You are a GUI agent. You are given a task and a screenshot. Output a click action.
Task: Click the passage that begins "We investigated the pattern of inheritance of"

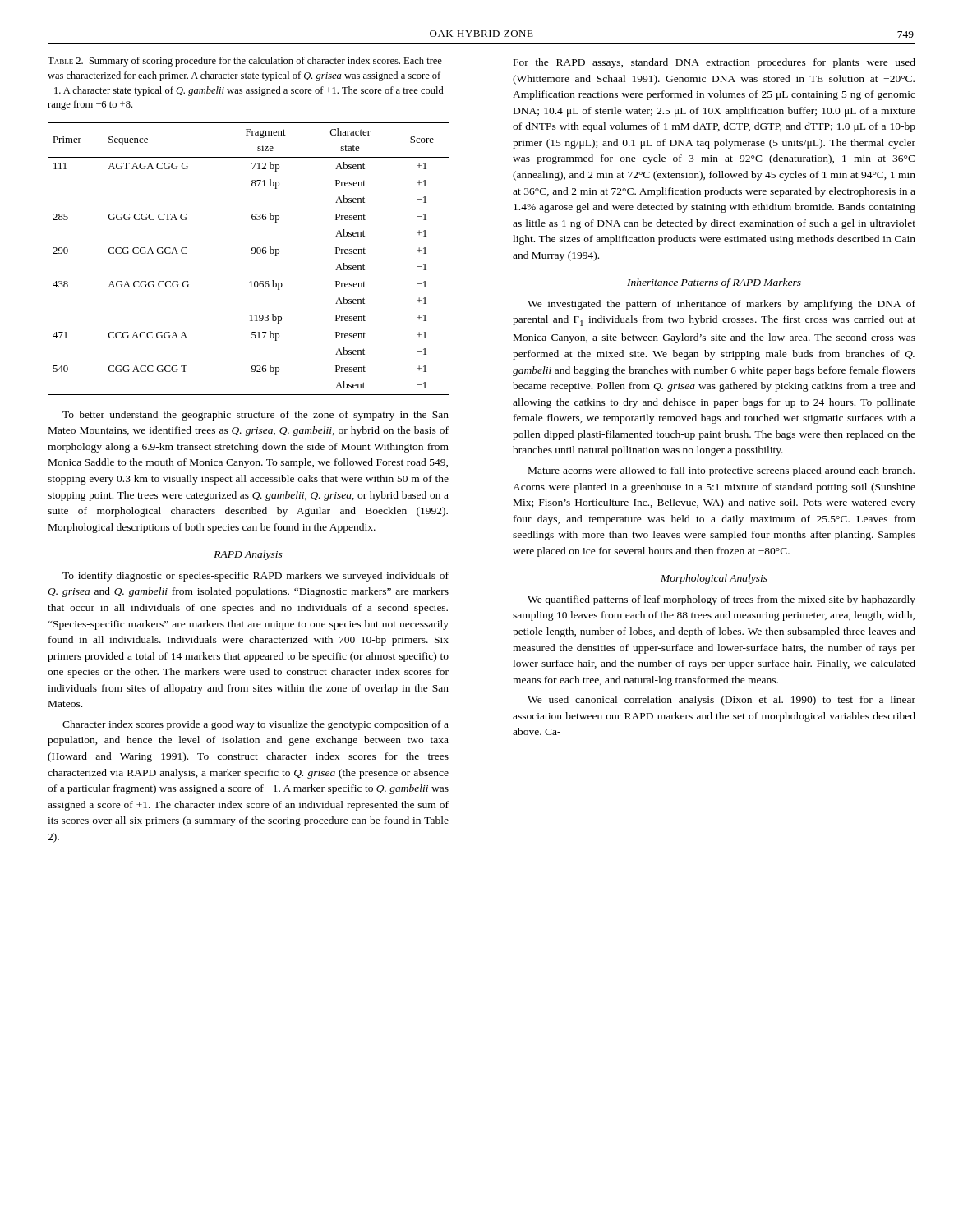(714, 377)
